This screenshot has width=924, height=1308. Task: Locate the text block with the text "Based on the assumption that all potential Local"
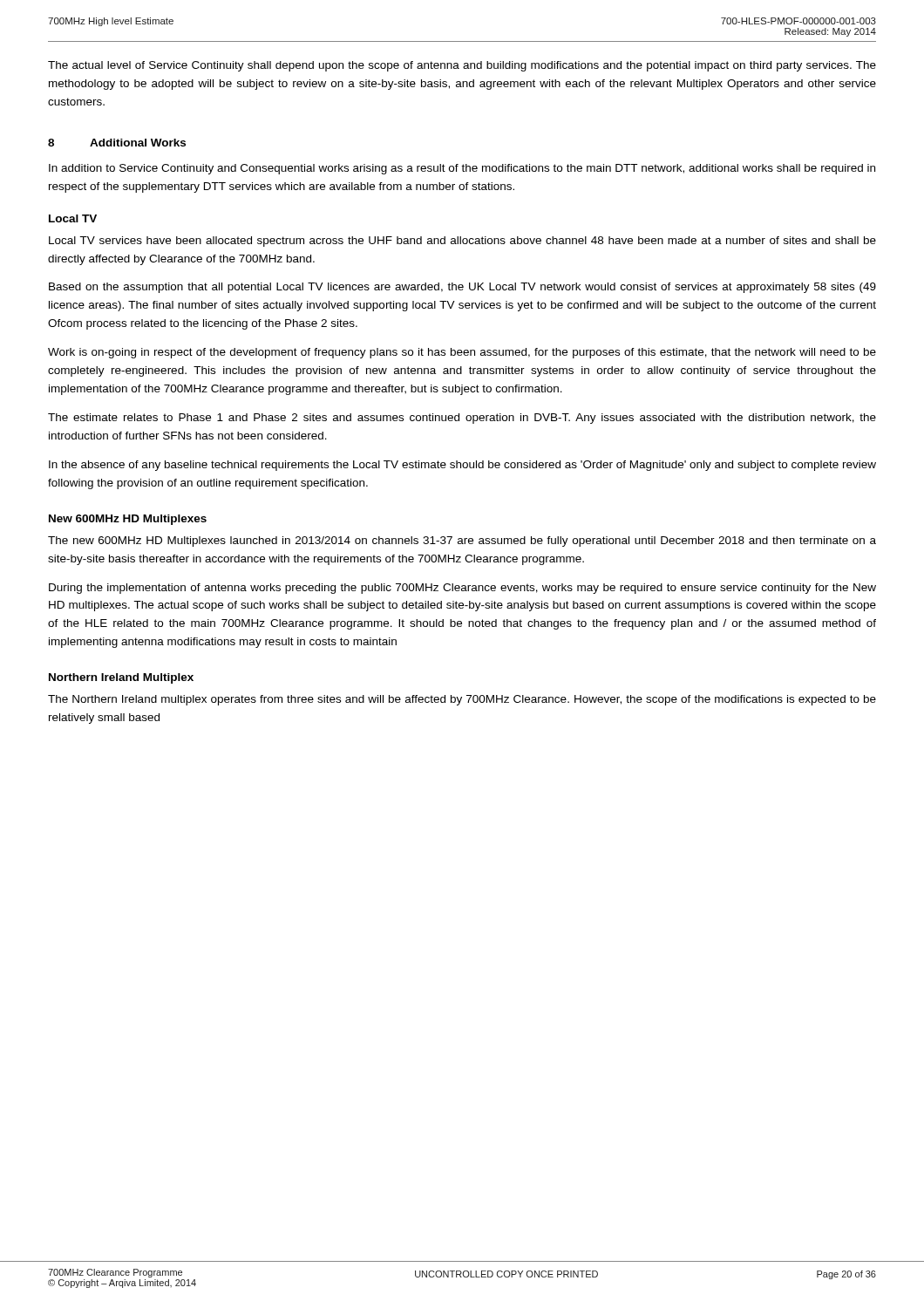pyautogui.click(x=462, y=305)
